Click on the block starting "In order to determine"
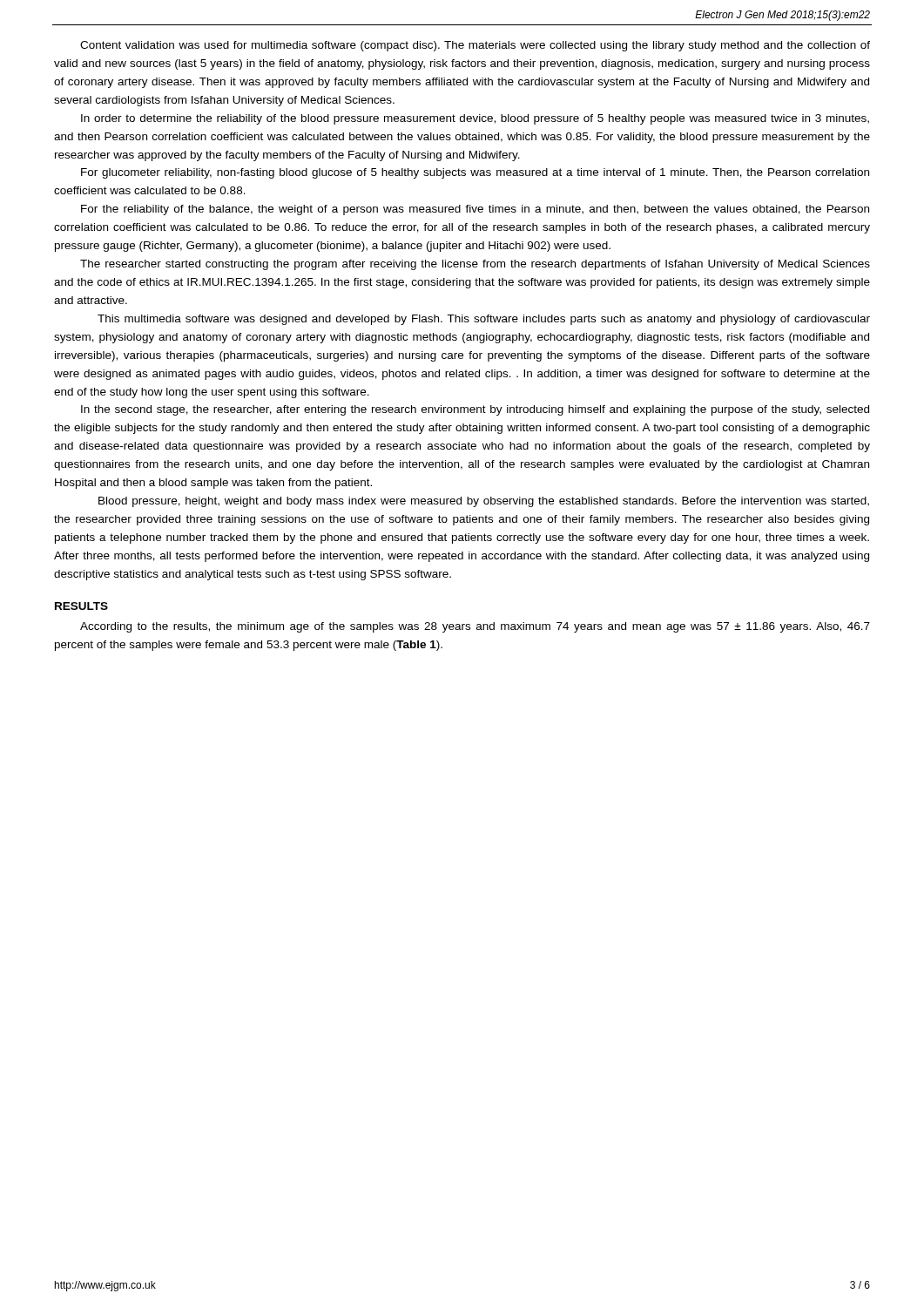 click(x=462, y=137)
